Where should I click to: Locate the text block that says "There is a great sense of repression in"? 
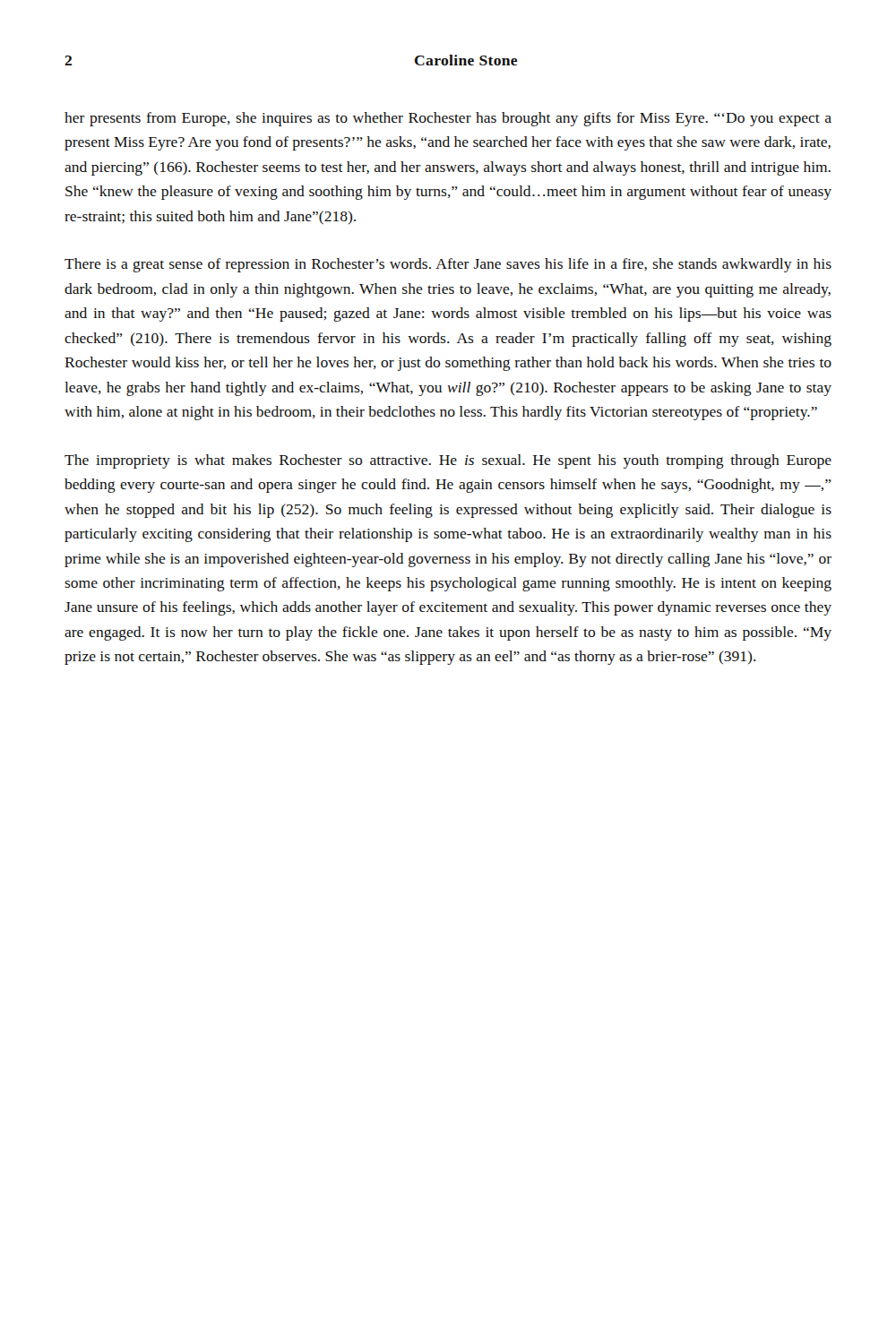coord(448,338)
